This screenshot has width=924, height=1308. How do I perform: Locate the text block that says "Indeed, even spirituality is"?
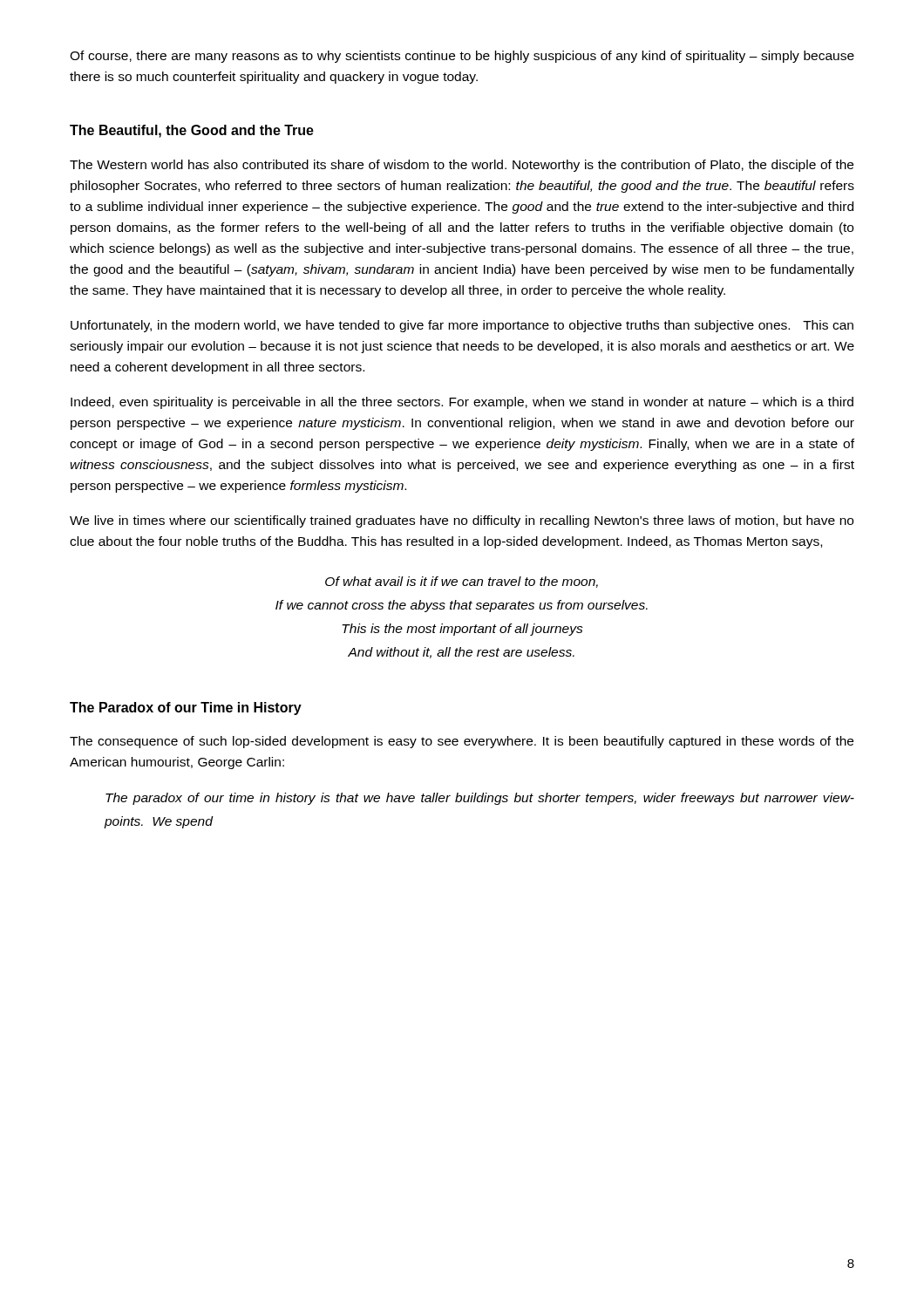tap(462, 443)
